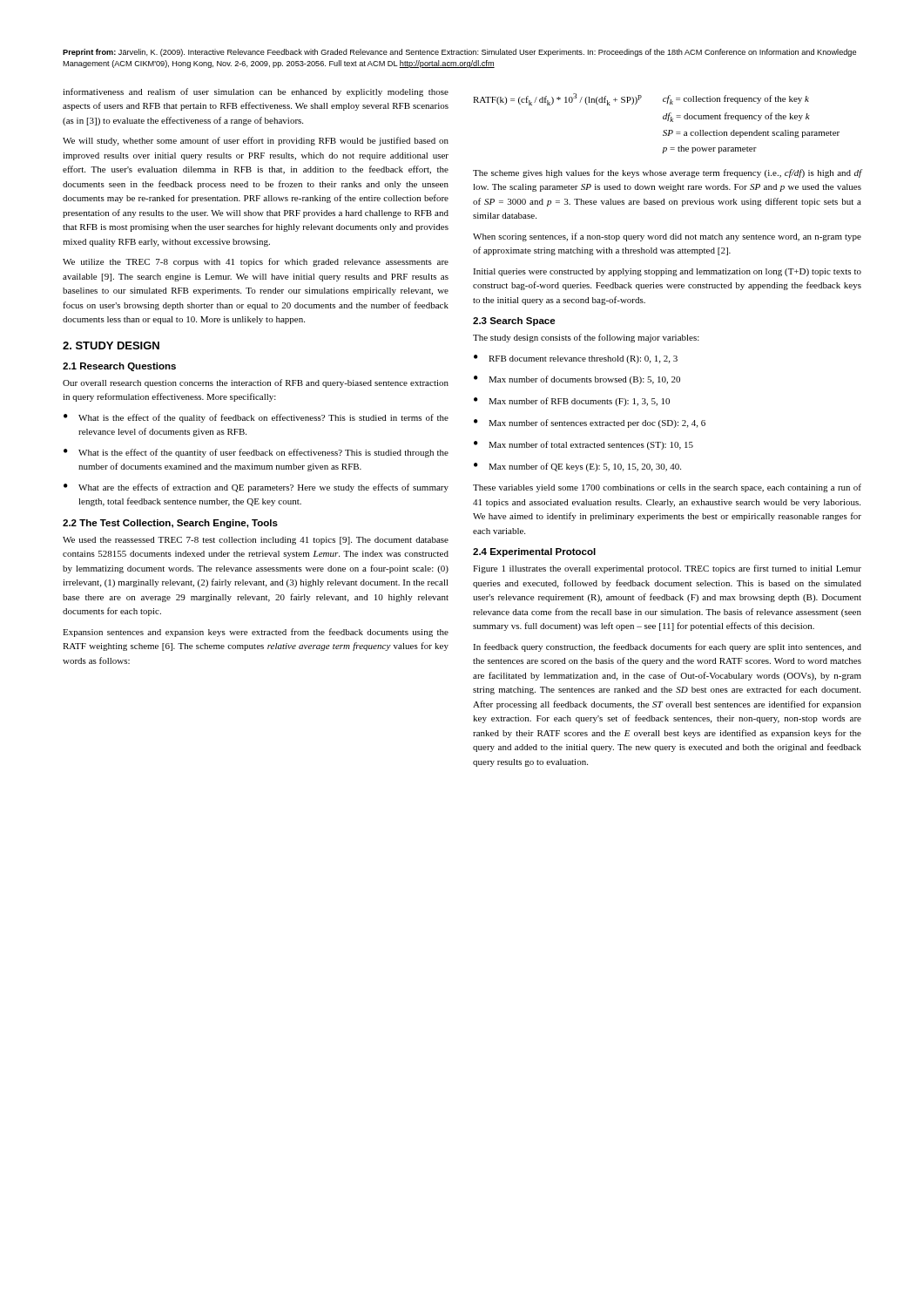The width and height of the screenshot is (924, 1307).
Task: Locate the text starting "The study design"
Action: point(667,337)
